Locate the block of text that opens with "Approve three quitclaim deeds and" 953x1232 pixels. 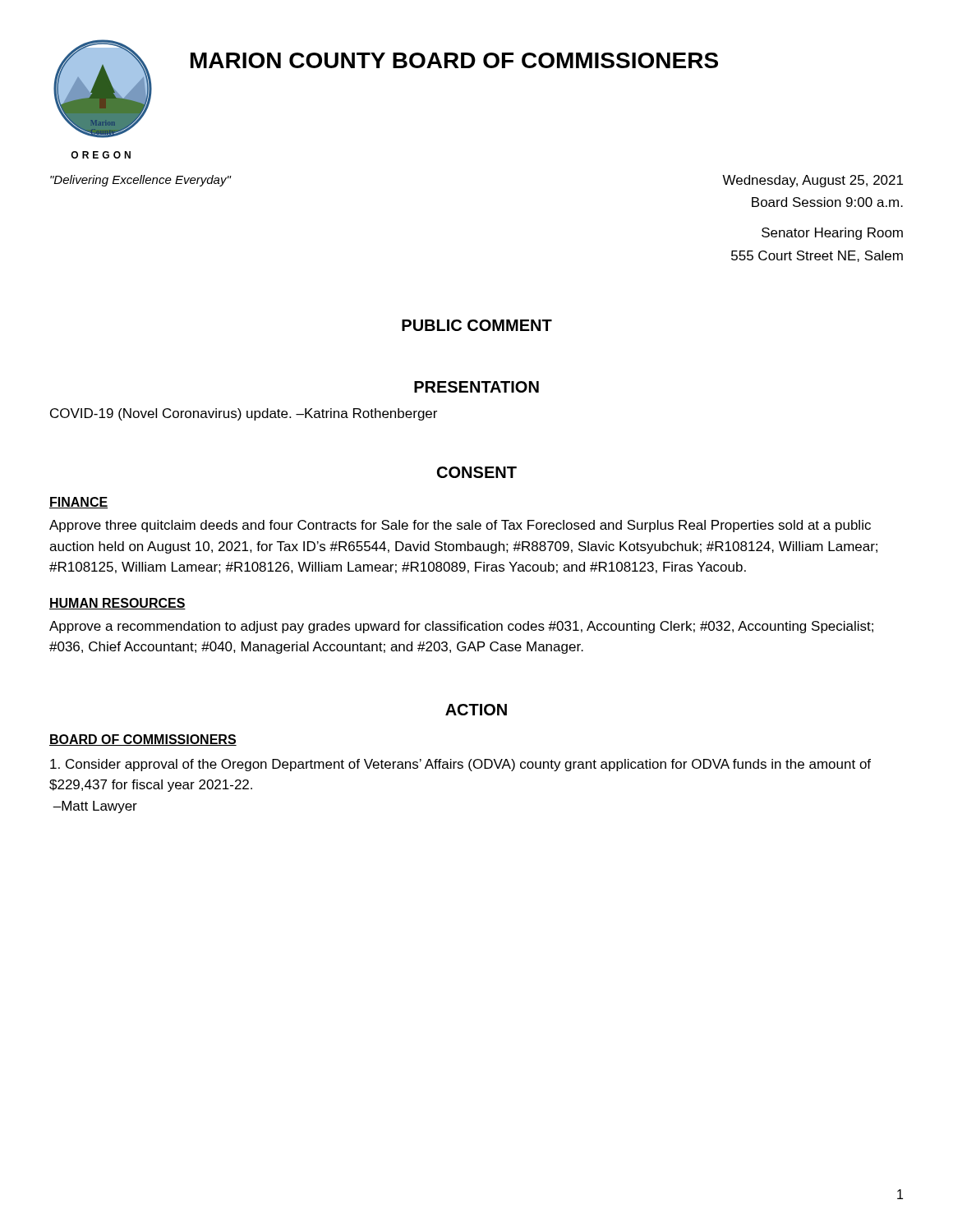pyautogui.click(x=464, y=546)
